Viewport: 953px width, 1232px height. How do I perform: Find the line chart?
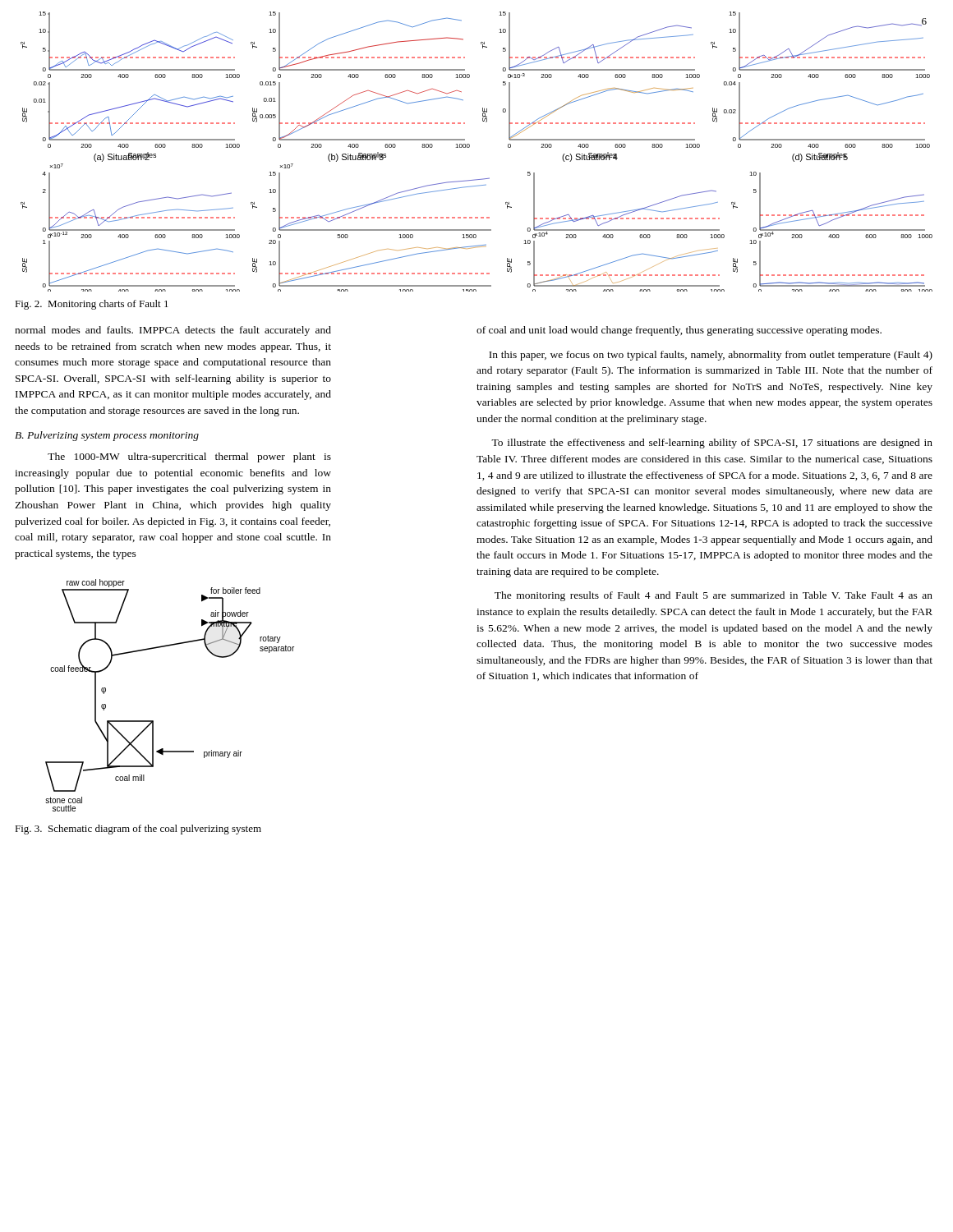[475, 150]
